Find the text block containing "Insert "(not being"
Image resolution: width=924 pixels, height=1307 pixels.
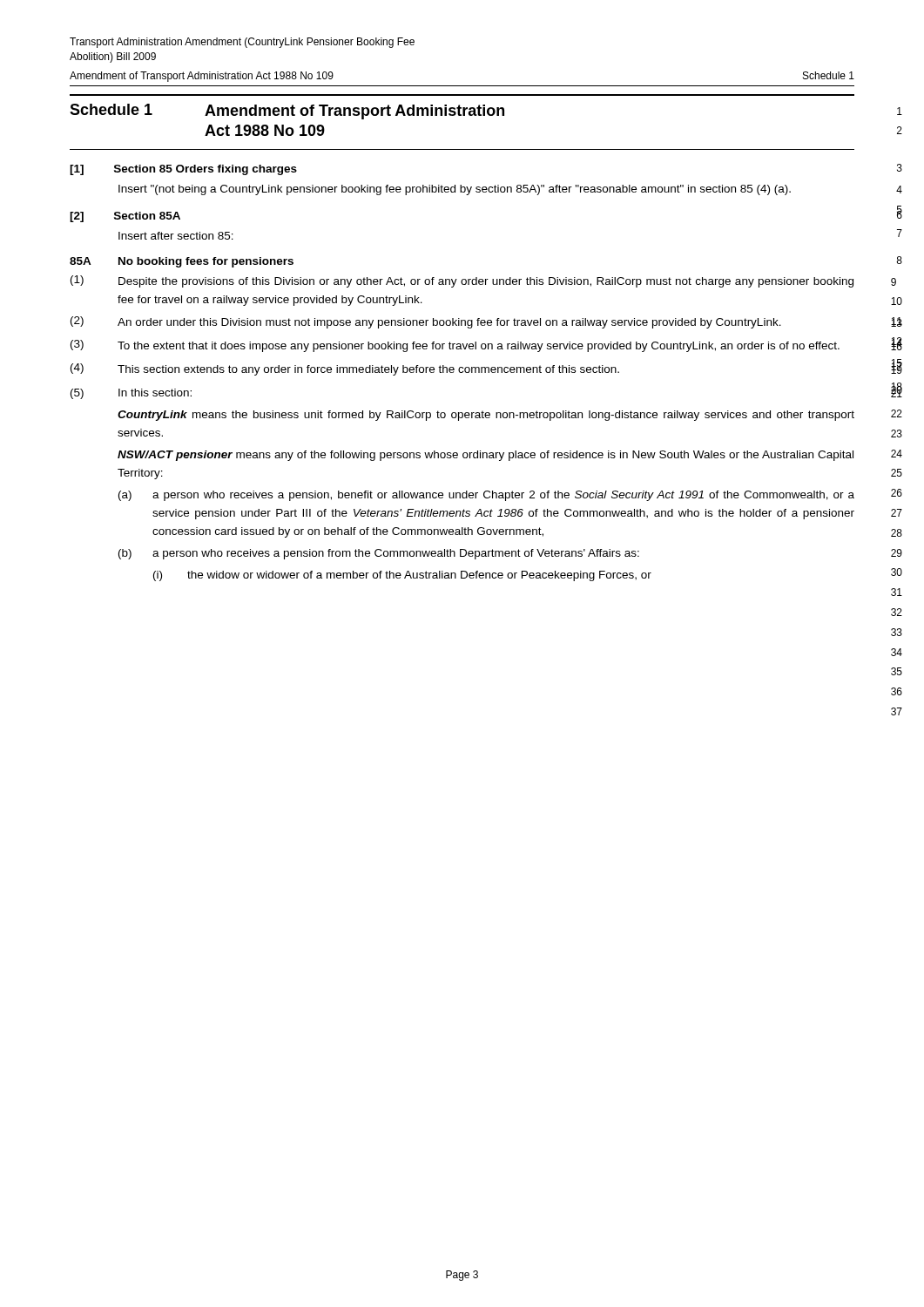click(486, 189)
